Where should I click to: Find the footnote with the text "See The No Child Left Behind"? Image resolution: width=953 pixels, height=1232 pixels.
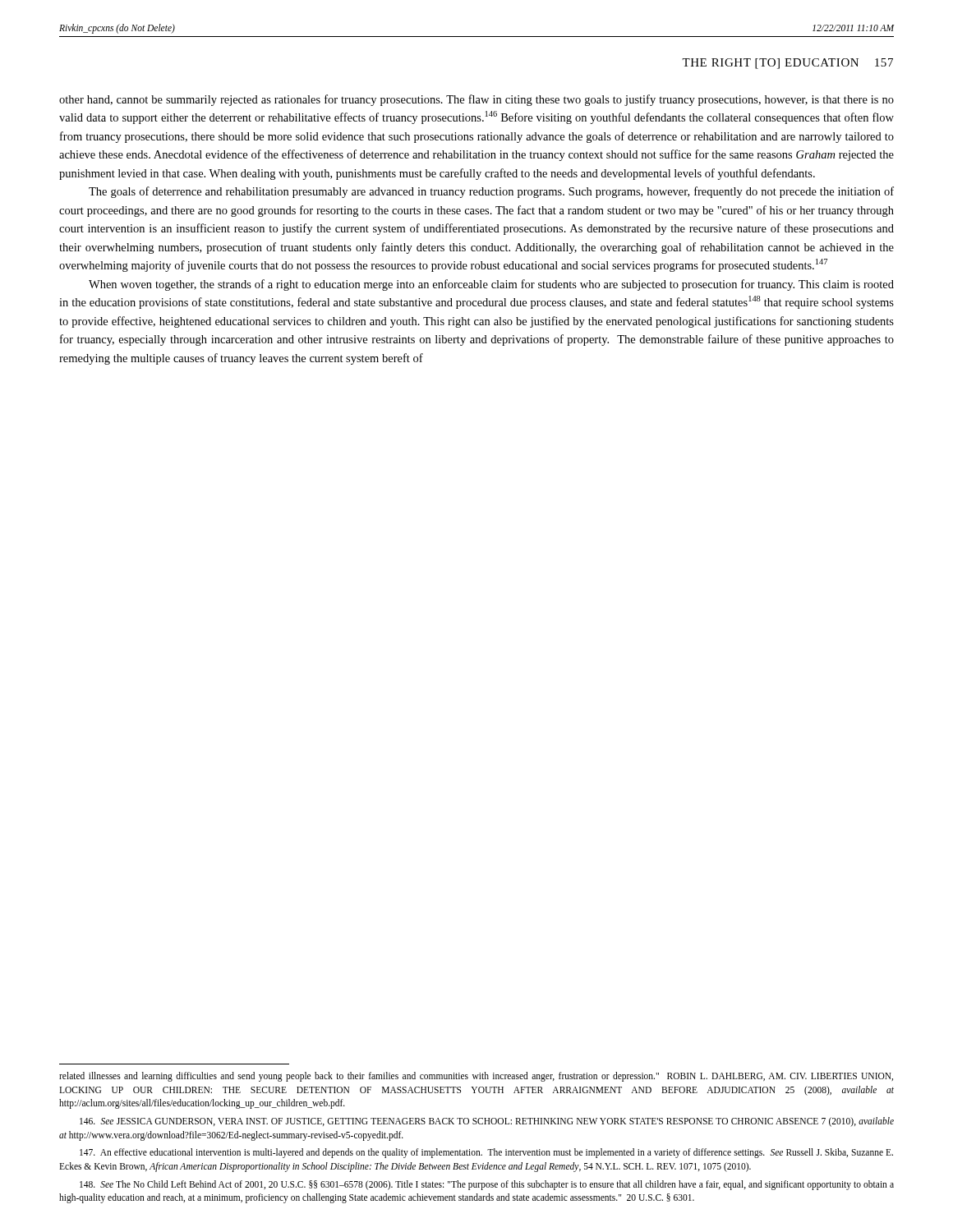476,1191
